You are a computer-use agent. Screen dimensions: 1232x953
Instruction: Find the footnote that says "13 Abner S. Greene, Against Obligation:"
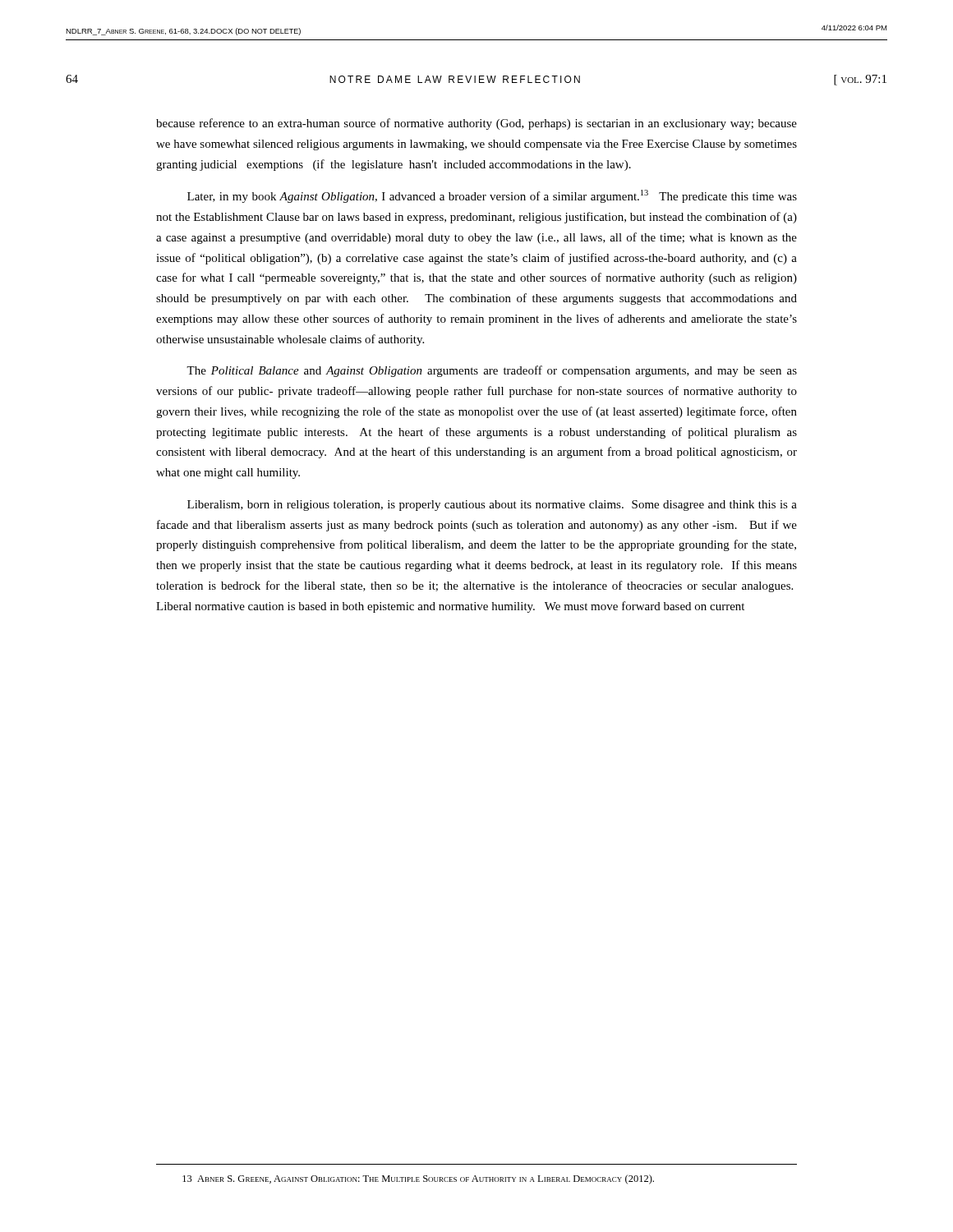click(476, 1179)
